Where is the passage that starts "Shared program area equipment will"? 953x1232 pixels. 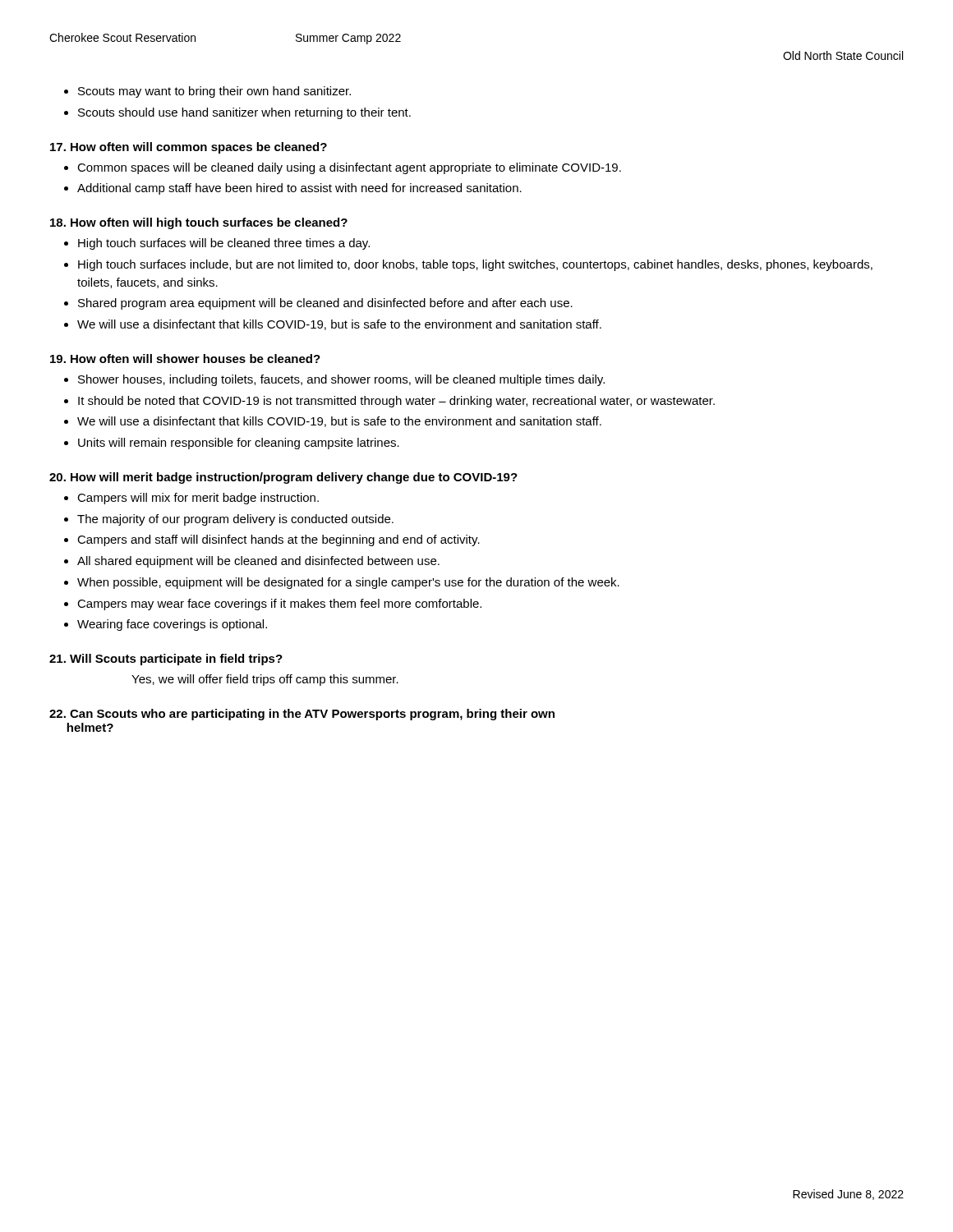tap(325, 303)
